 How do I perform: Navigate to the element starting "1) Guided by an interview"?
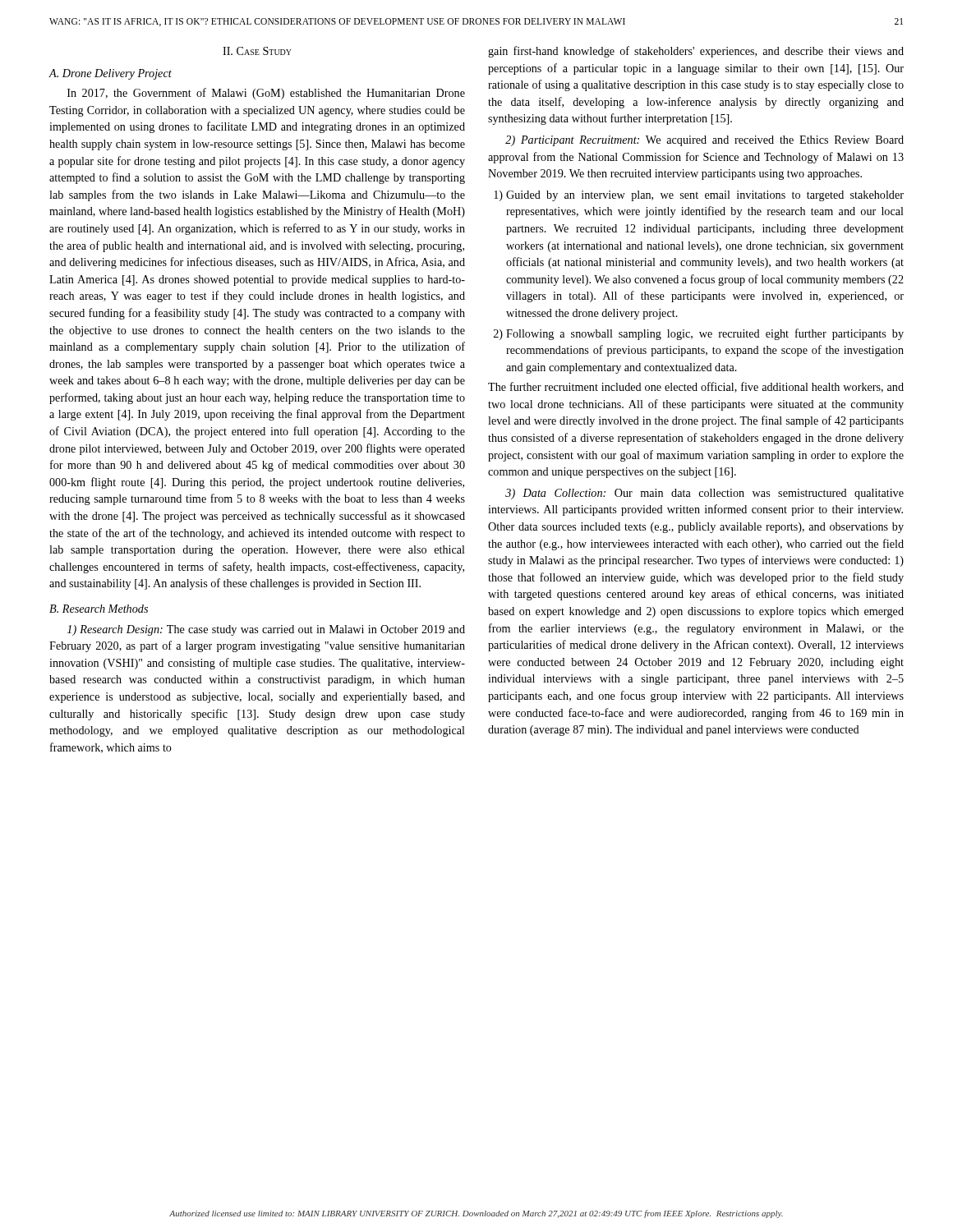[x=696, y=254]
